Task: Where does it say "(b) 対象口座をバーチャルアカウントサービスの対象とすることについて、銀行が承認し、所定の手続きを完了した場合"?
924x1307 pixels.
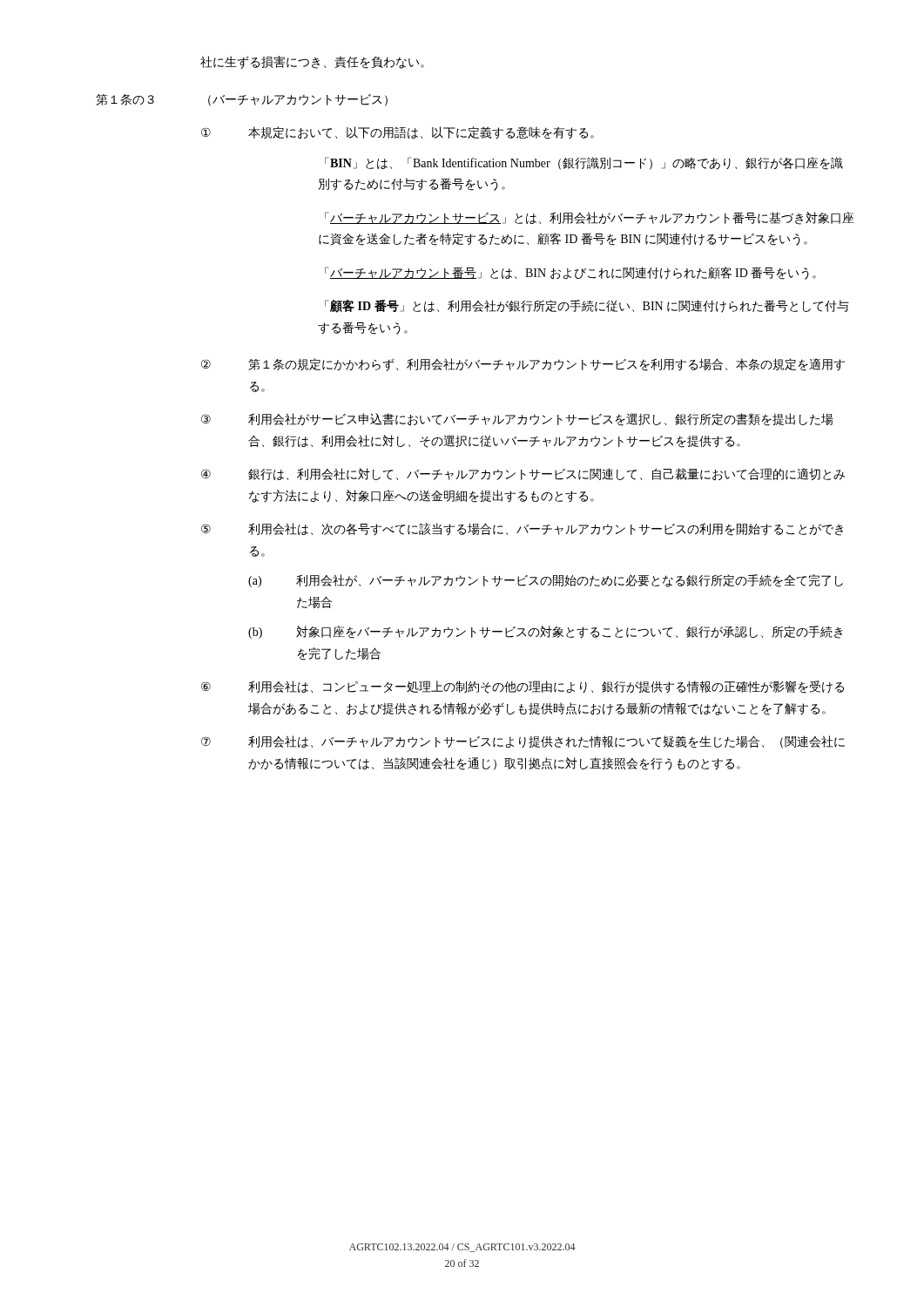Action: (x=551, y=644)
